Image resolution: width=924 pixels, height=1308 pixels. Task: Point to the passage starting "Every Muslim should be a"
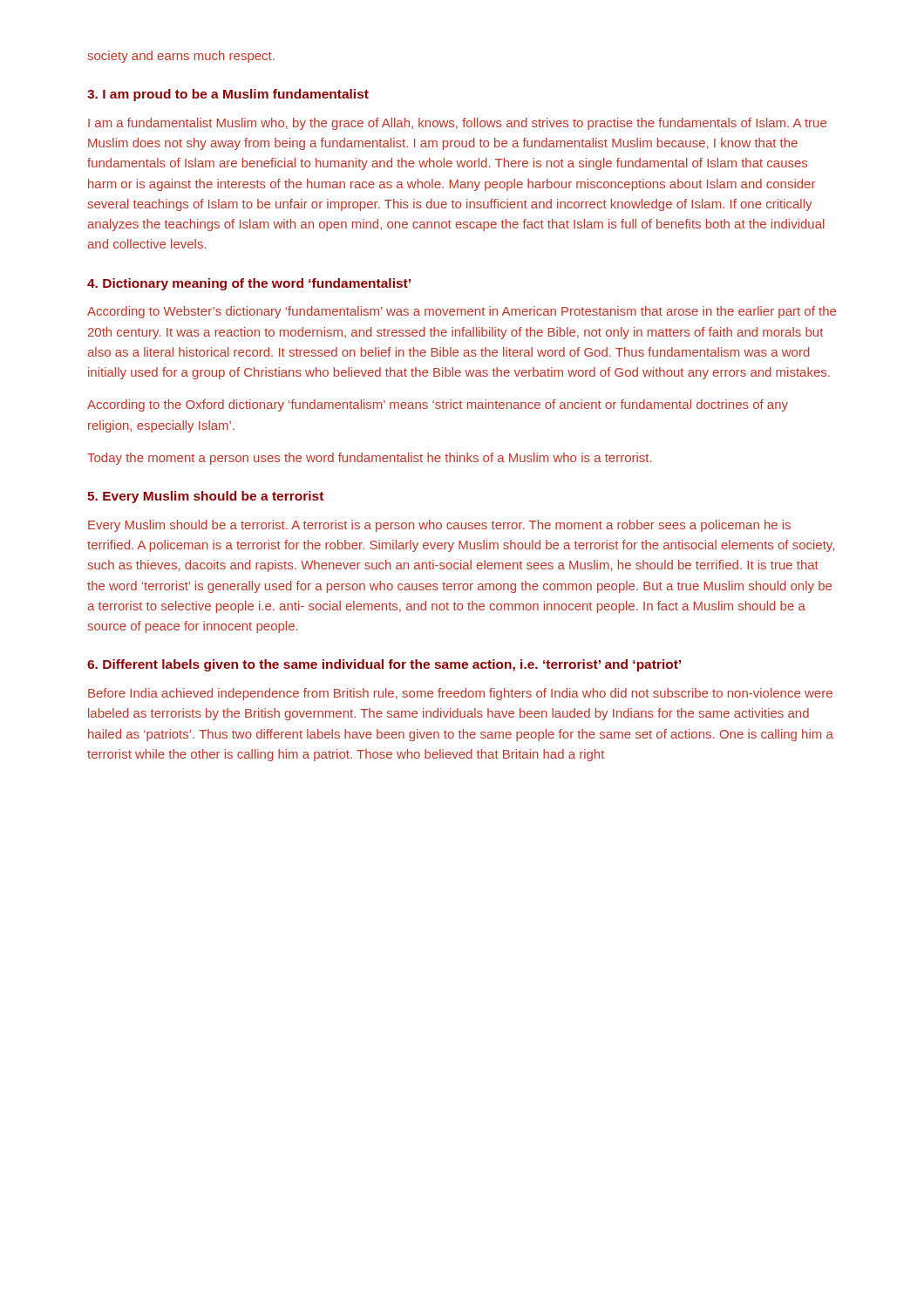pos(461,575)
